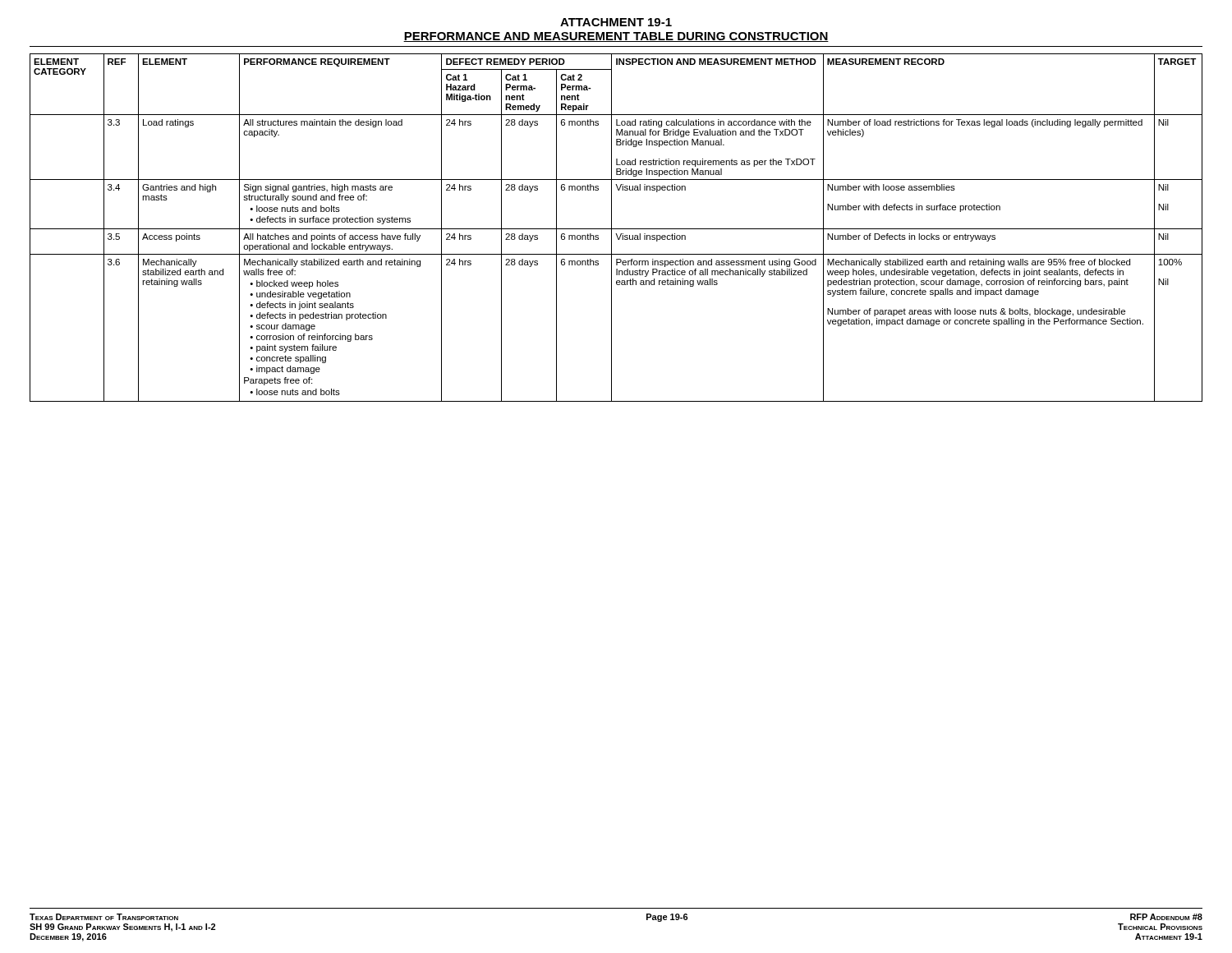Find the table that mentions "Load ratings"
The image size is (1232, 953).
[x=616, y=228]
